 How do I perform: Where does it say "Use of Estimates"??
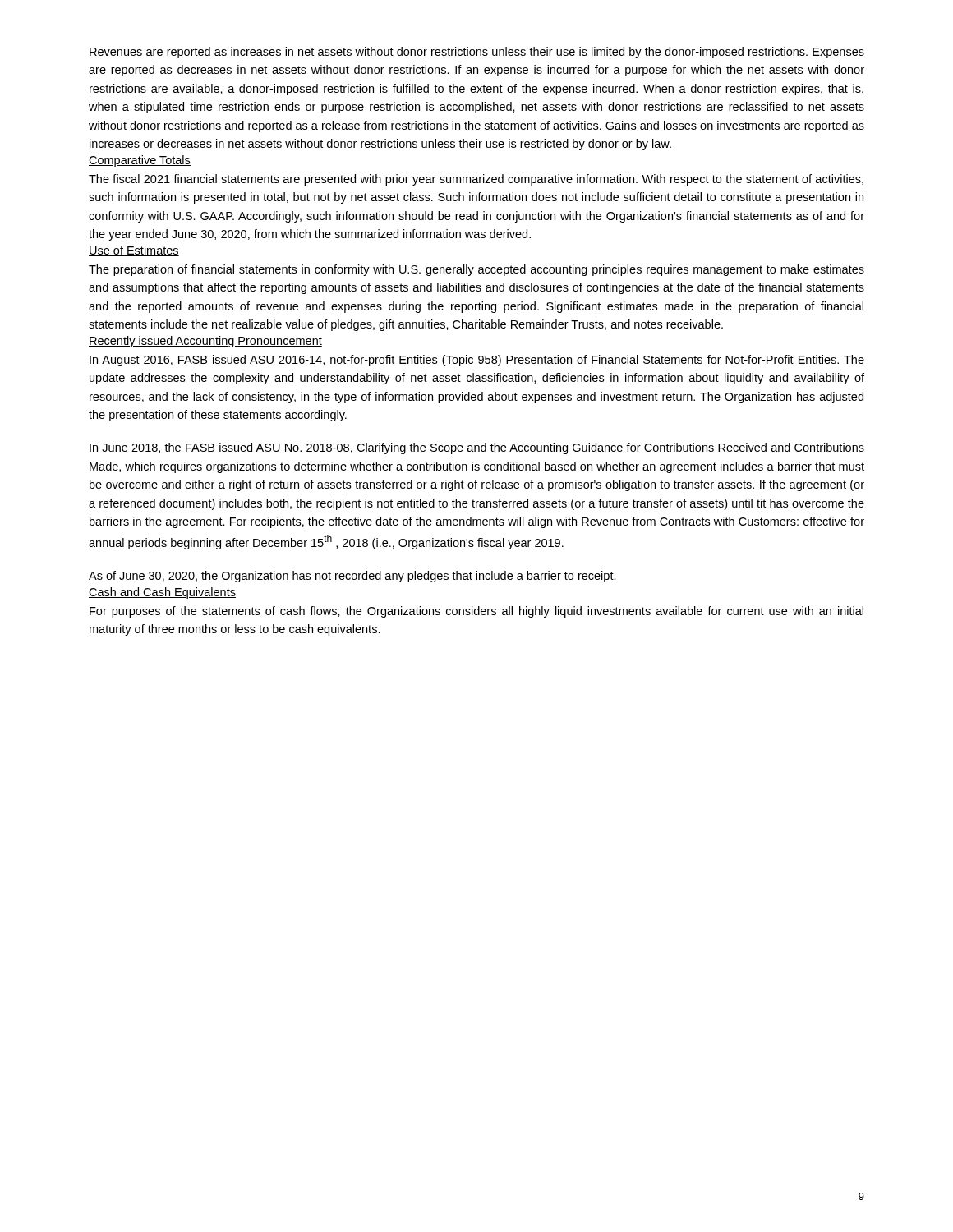coord(134,250)
